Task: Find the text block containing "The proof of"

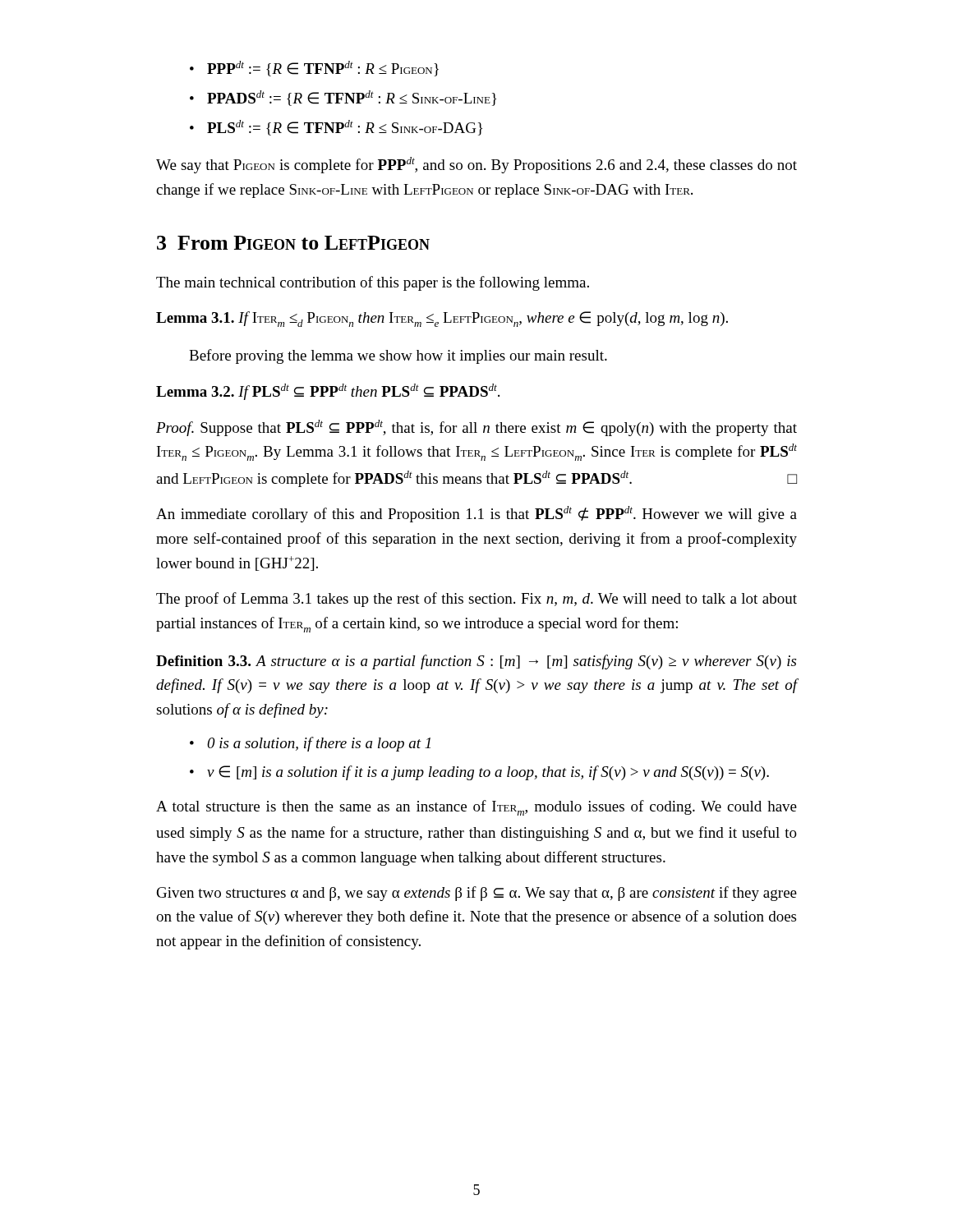Action: tap(476, 612)
